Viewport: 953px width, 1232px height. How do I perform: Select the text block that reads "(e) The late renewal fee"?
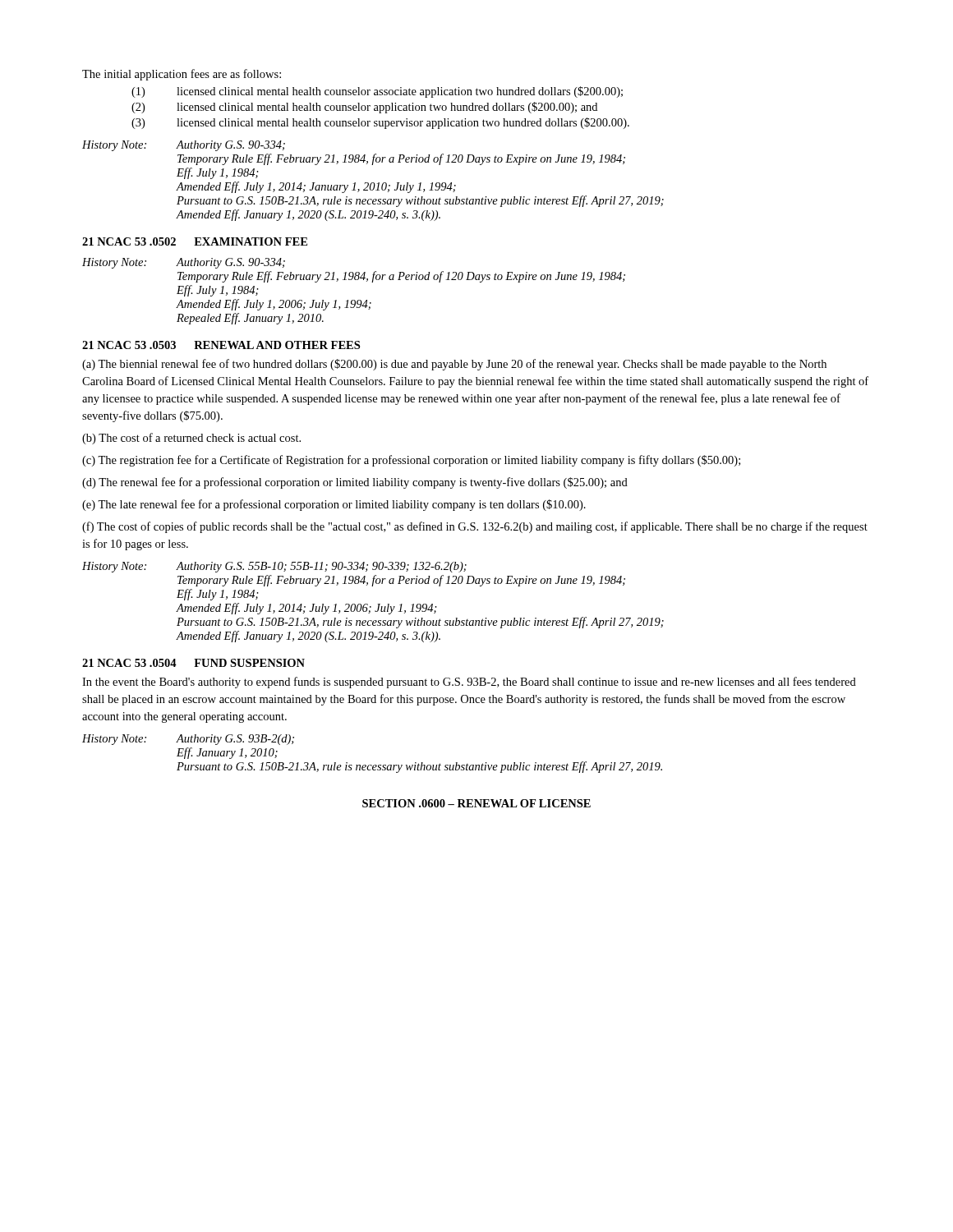click(x=334, y=504)
